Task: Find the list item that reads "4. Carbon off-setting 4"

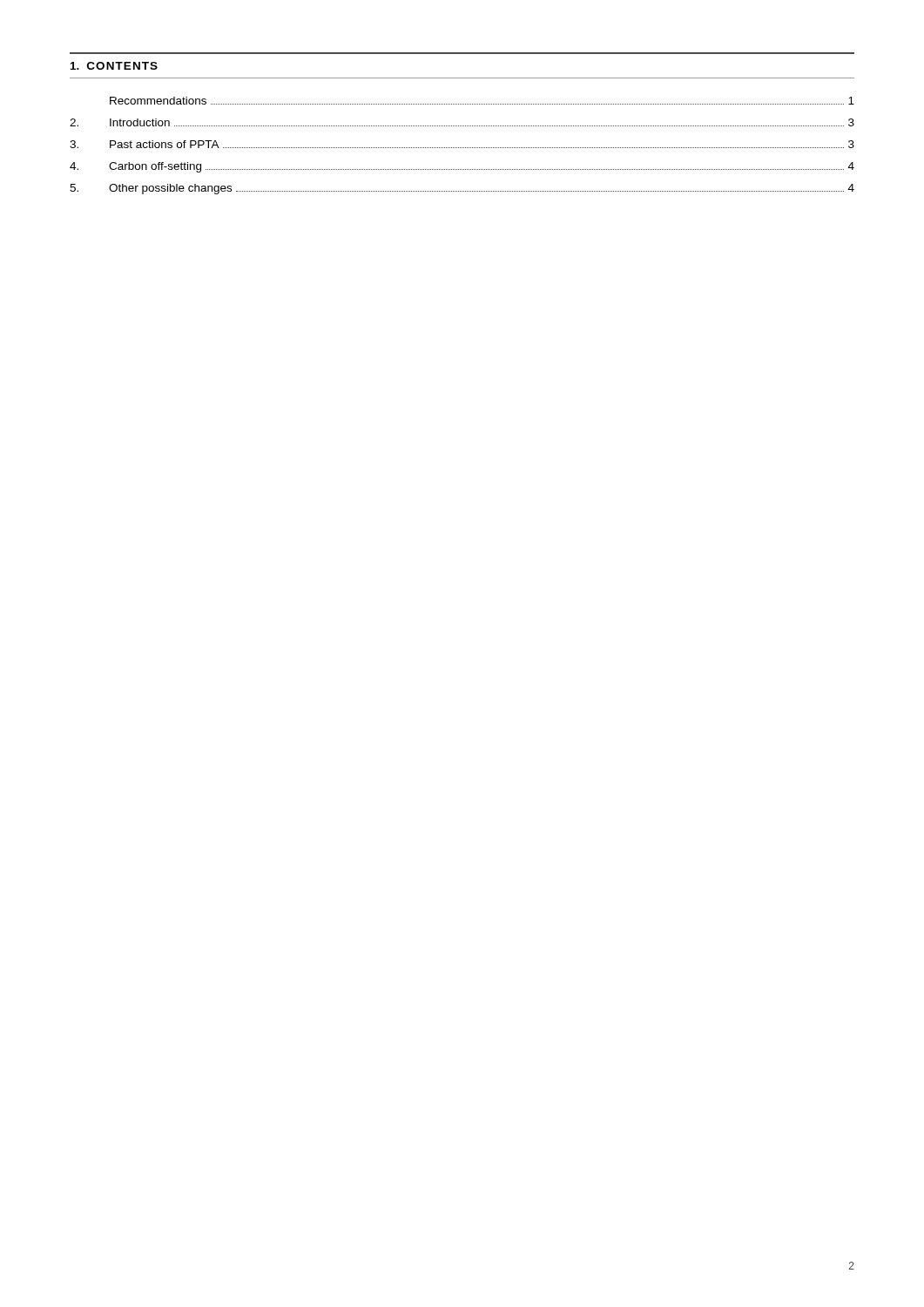Action: pos(462,166)
